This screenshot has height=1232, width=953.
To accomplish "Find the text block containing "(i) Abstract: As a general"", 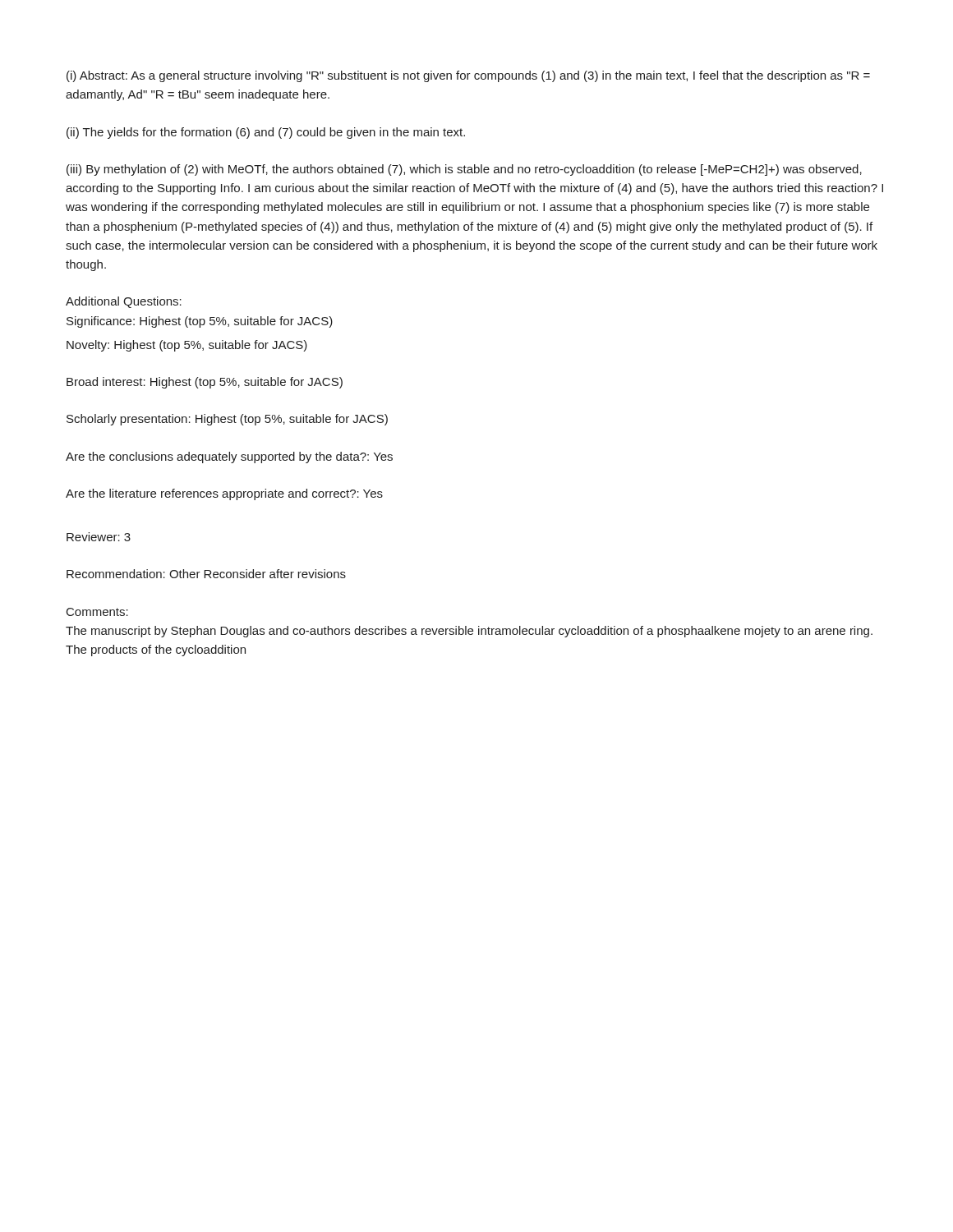I will [x=468, y=85].
